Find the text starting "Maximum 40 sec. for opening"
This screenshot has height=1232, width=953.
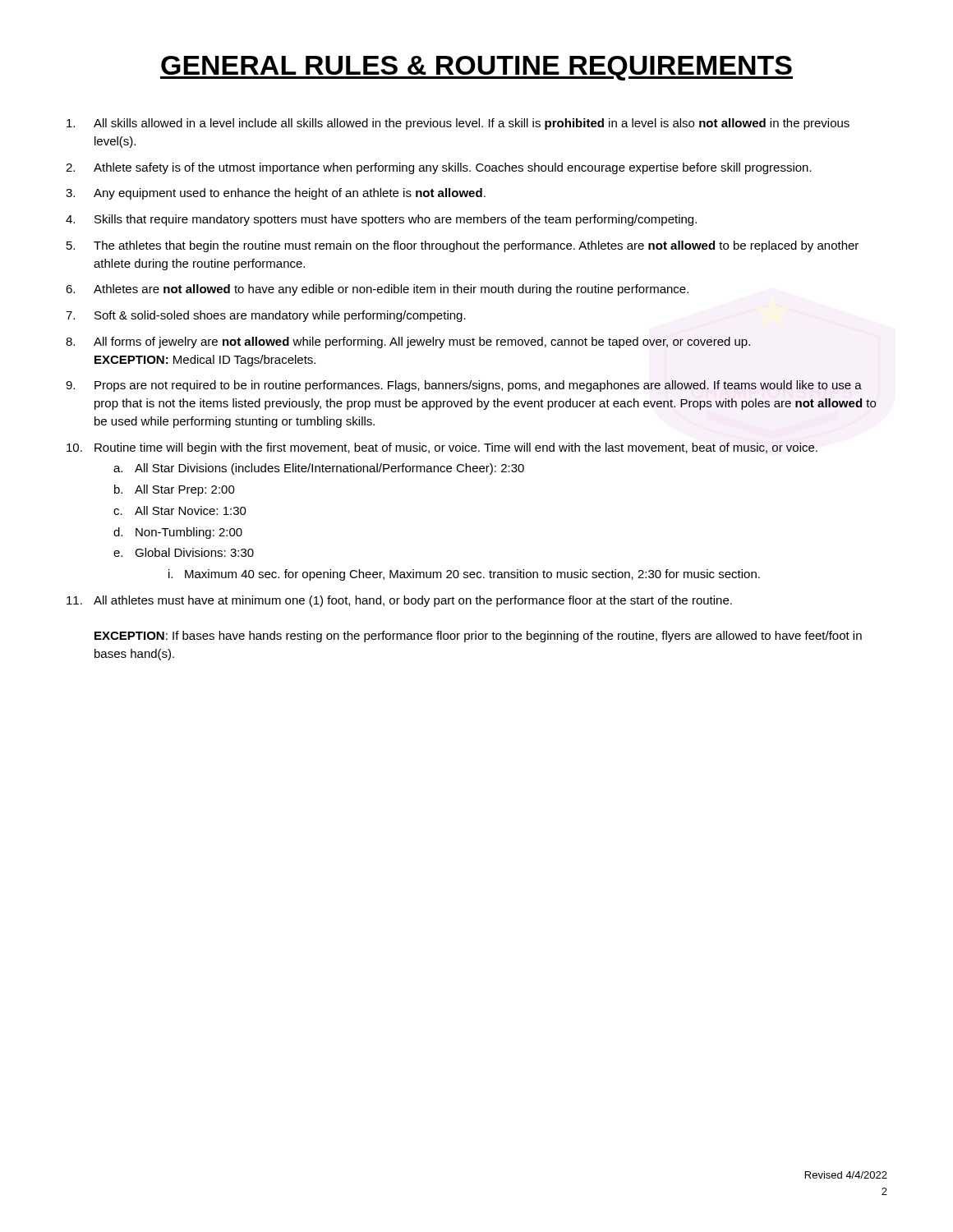point(472,574)
